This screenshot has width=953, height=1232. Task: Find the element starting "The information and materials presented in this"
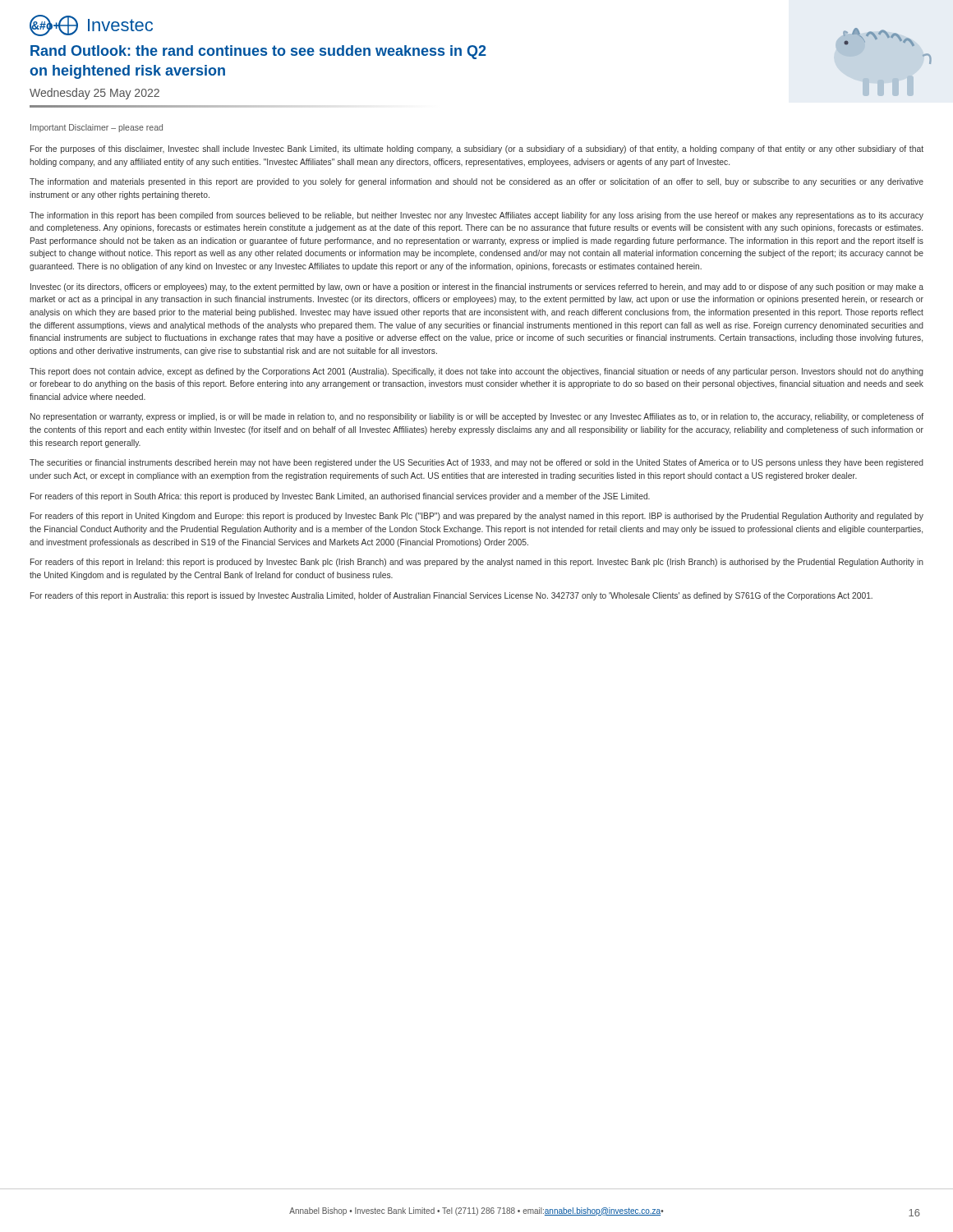coord(476,189)
